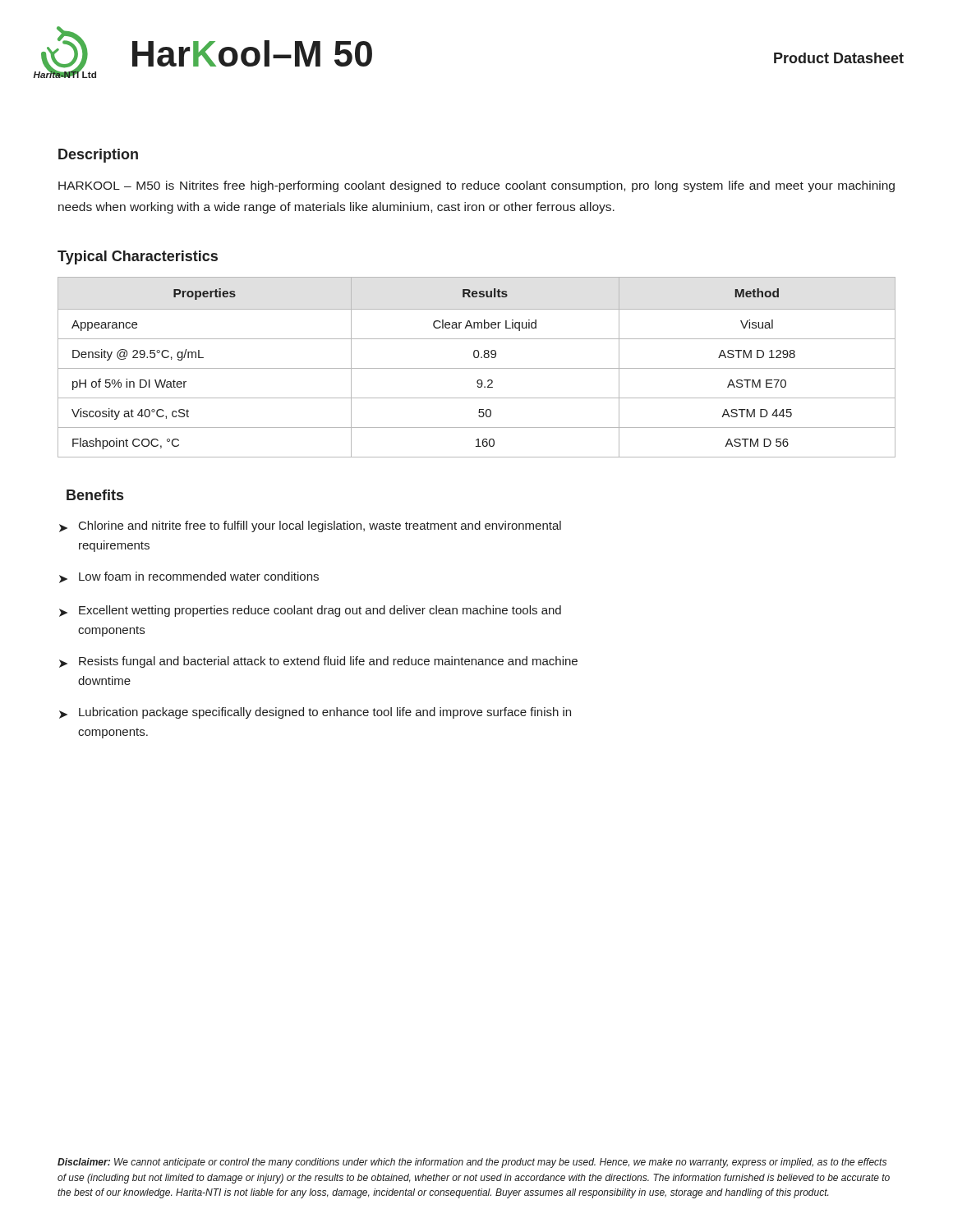Where is the passage that starts "➤ Lubrication package specifically"?
The image size is (953, 1232).
(x=315, y=722)
